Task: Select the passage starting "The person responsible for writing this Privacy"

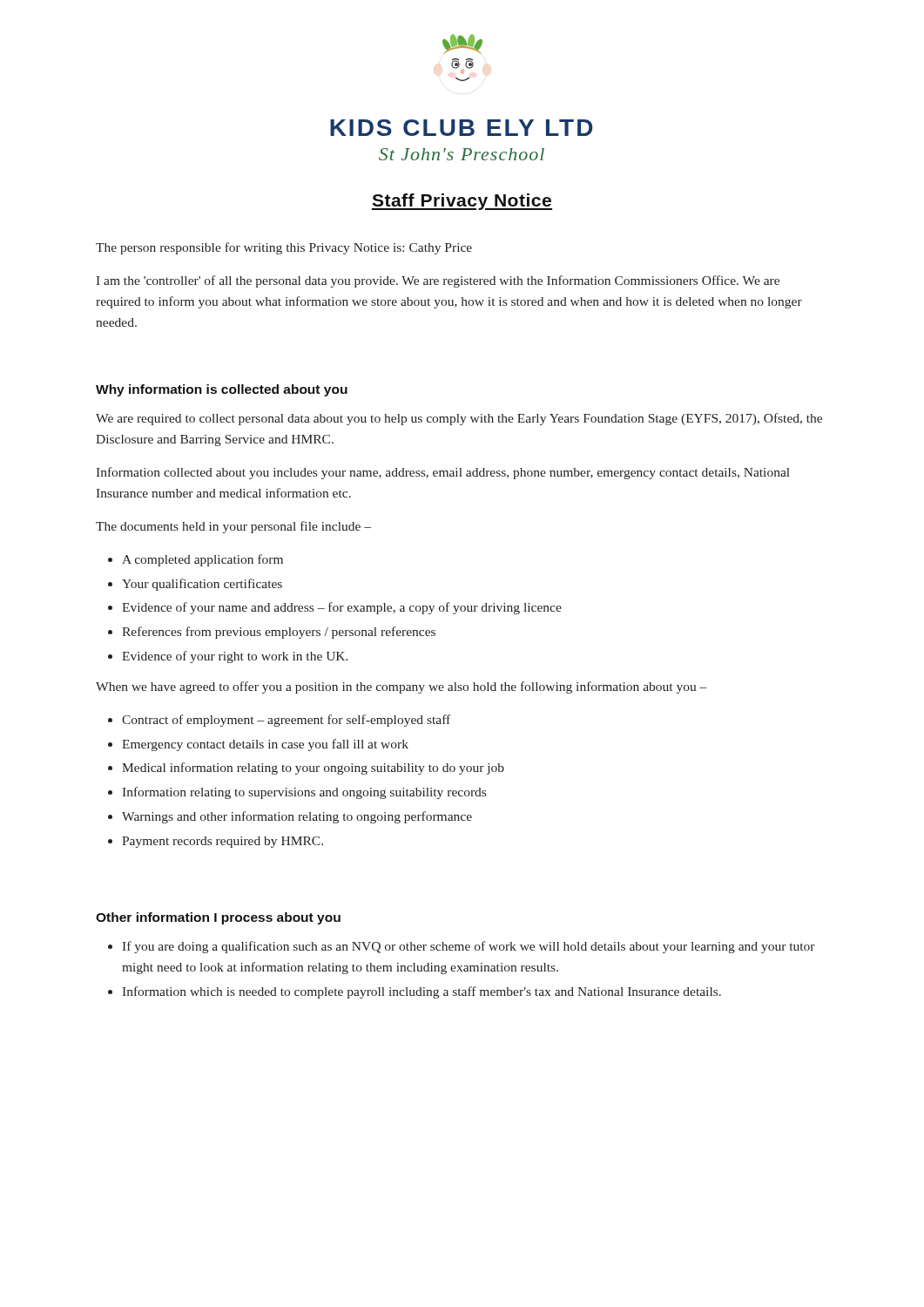Action: coord(284,247)
